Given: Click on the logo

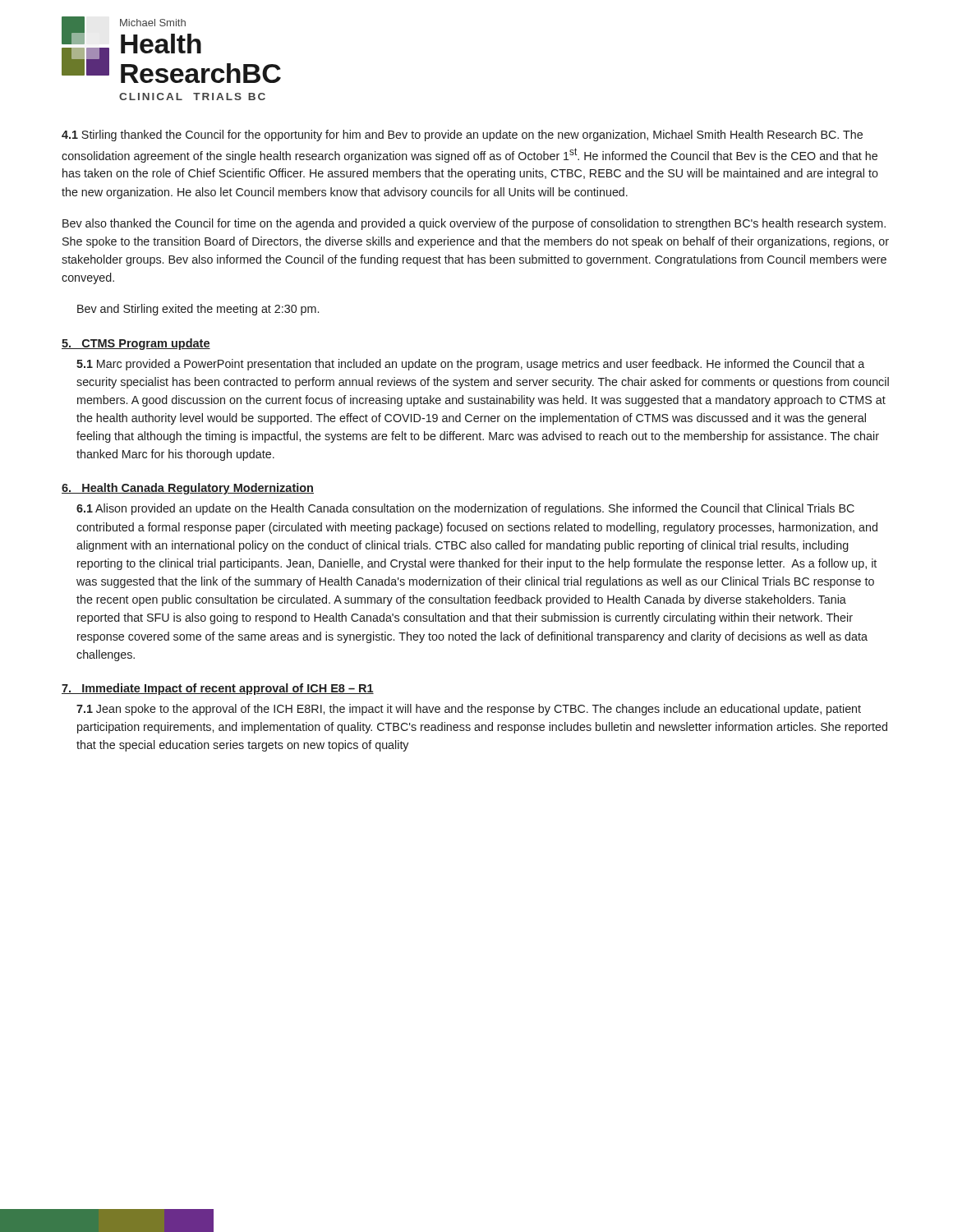Looking at the screenshot, I should tap(476, 60).
